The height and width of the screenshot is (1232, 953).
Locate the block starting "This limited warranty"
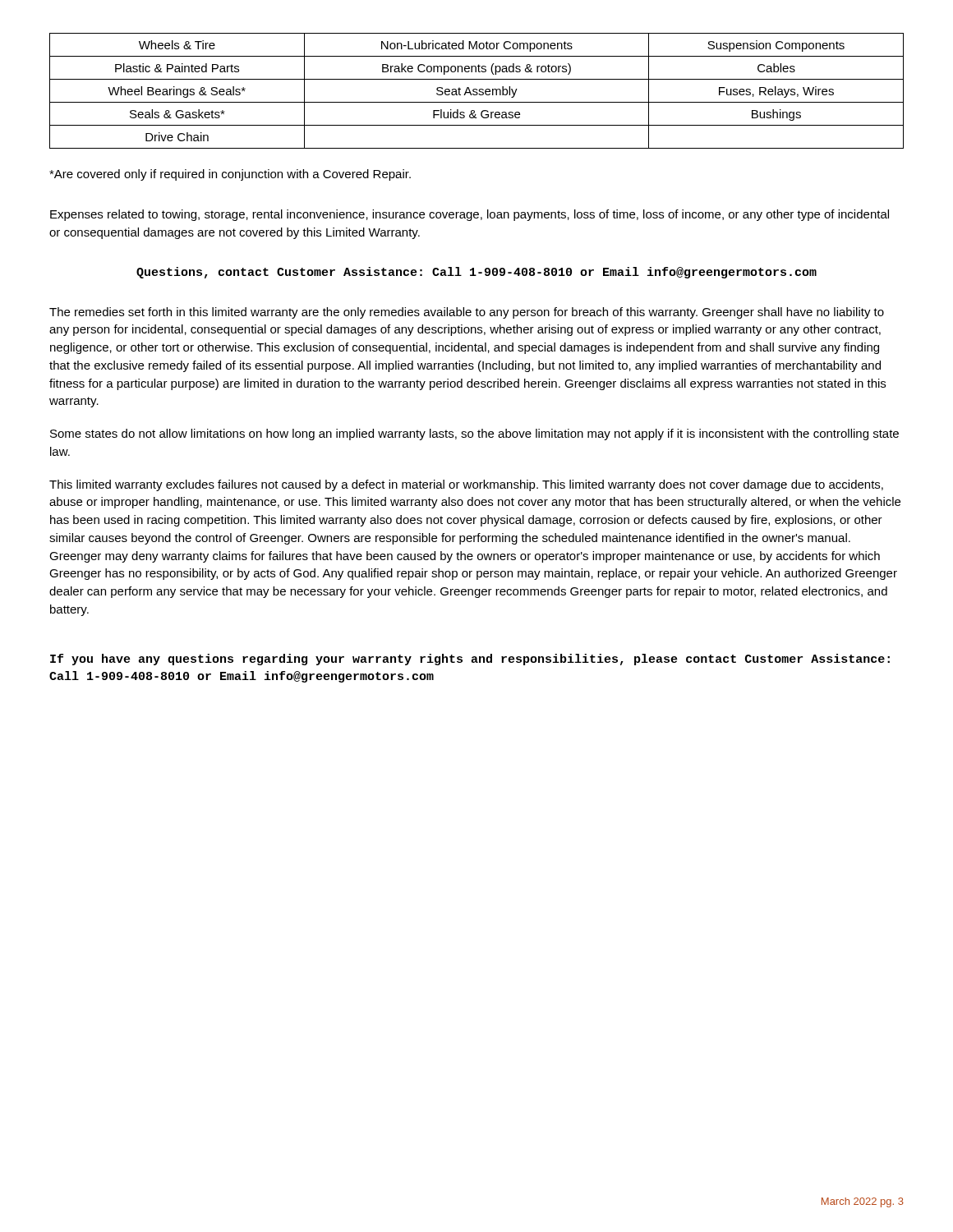coord(475,546)
